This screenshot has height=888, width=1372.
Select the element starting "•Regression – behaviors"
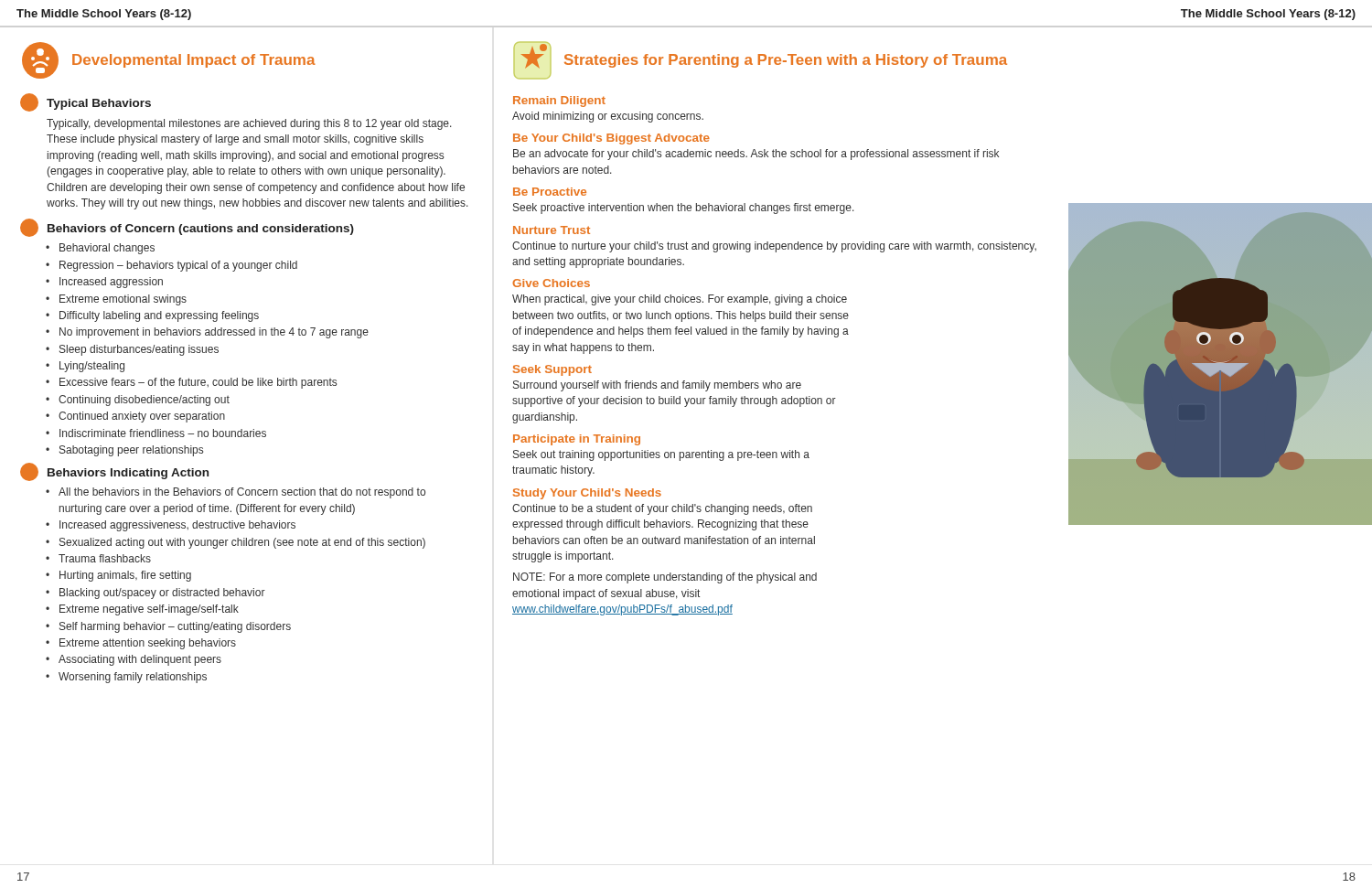tap(172, 266)
